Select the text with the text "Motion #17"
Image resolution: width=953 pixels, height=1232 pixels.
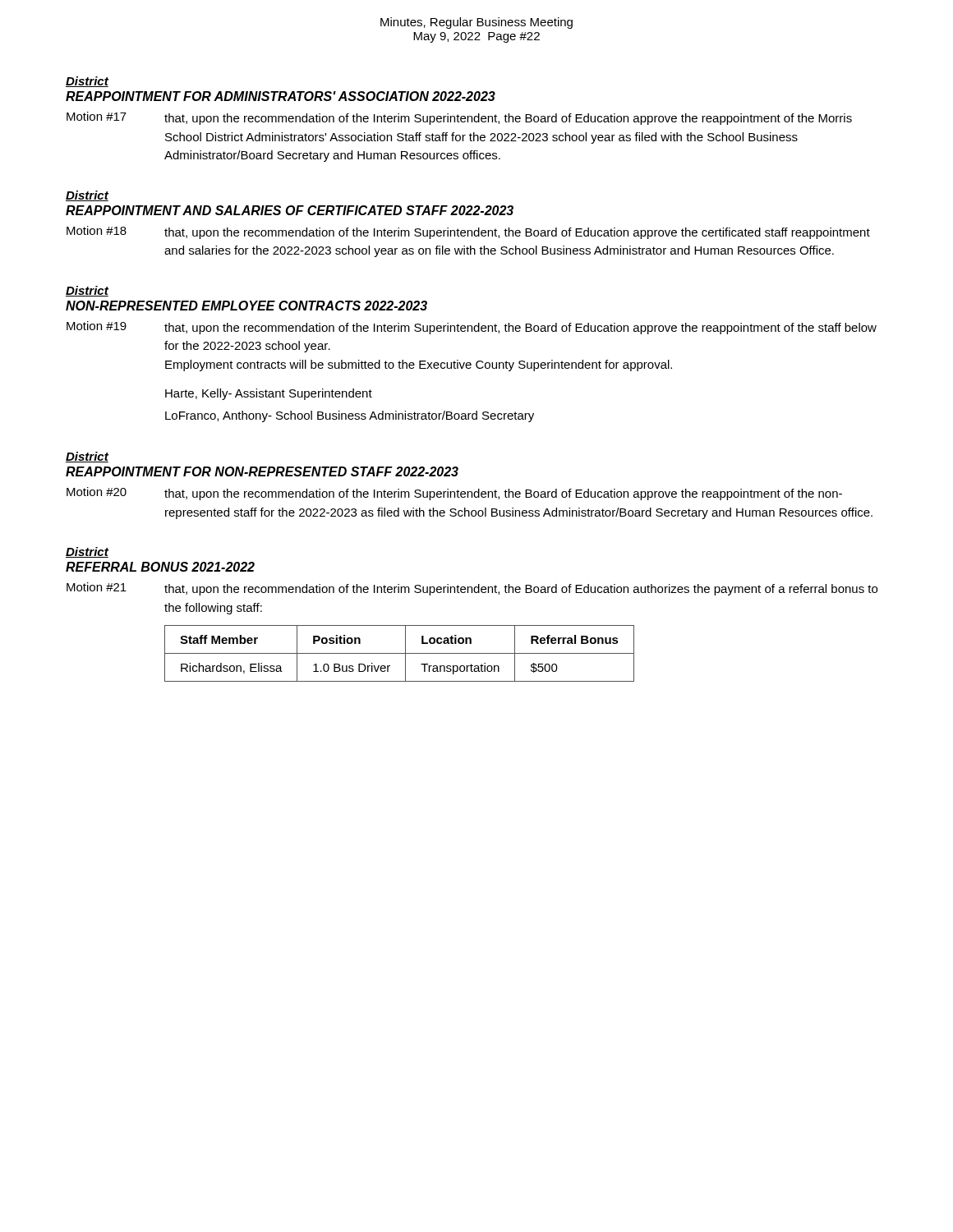pyautogui.click(x=96, y=116)
